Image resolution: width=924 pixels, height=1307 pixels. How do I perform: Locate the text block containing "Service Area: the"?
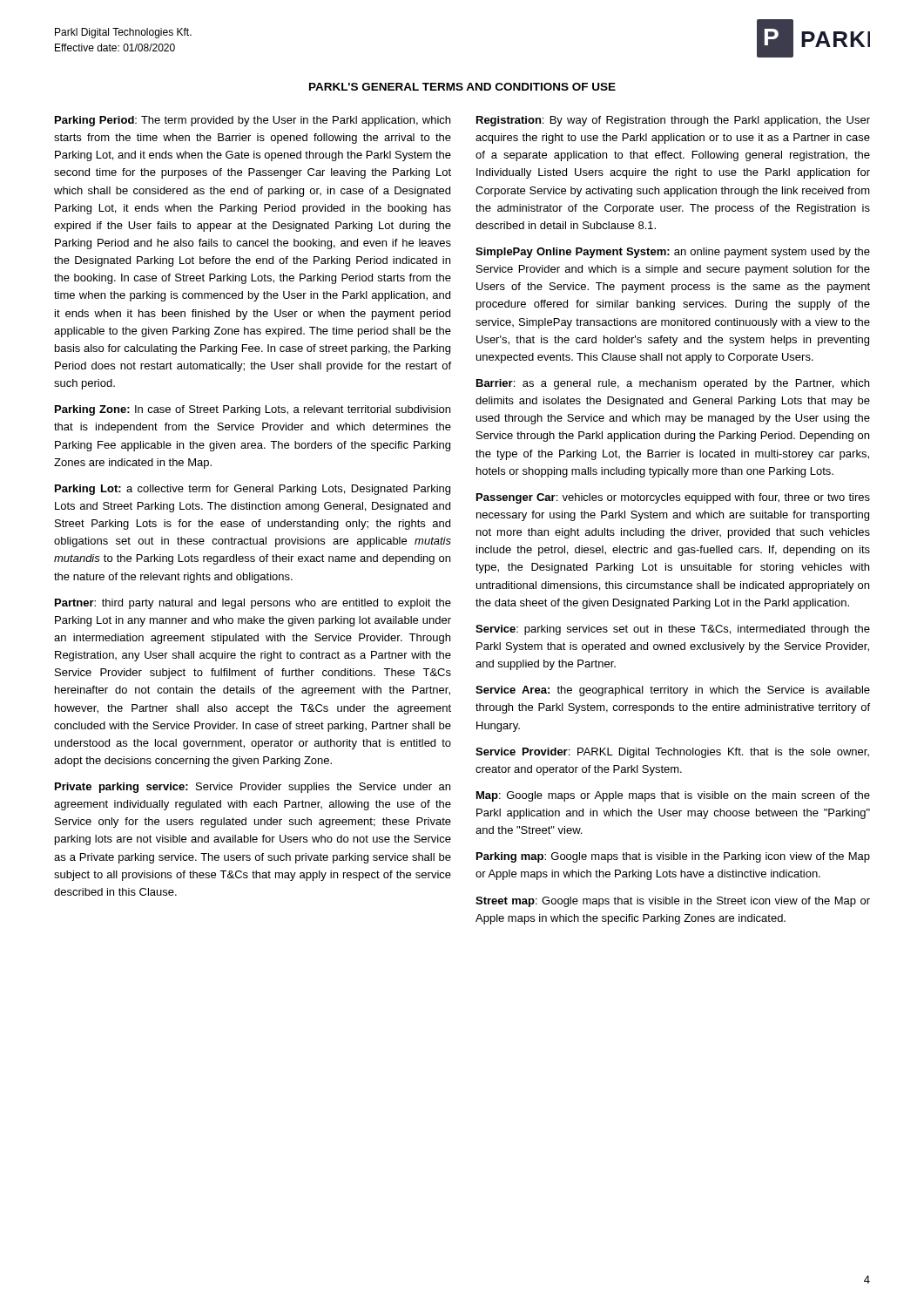673,708
